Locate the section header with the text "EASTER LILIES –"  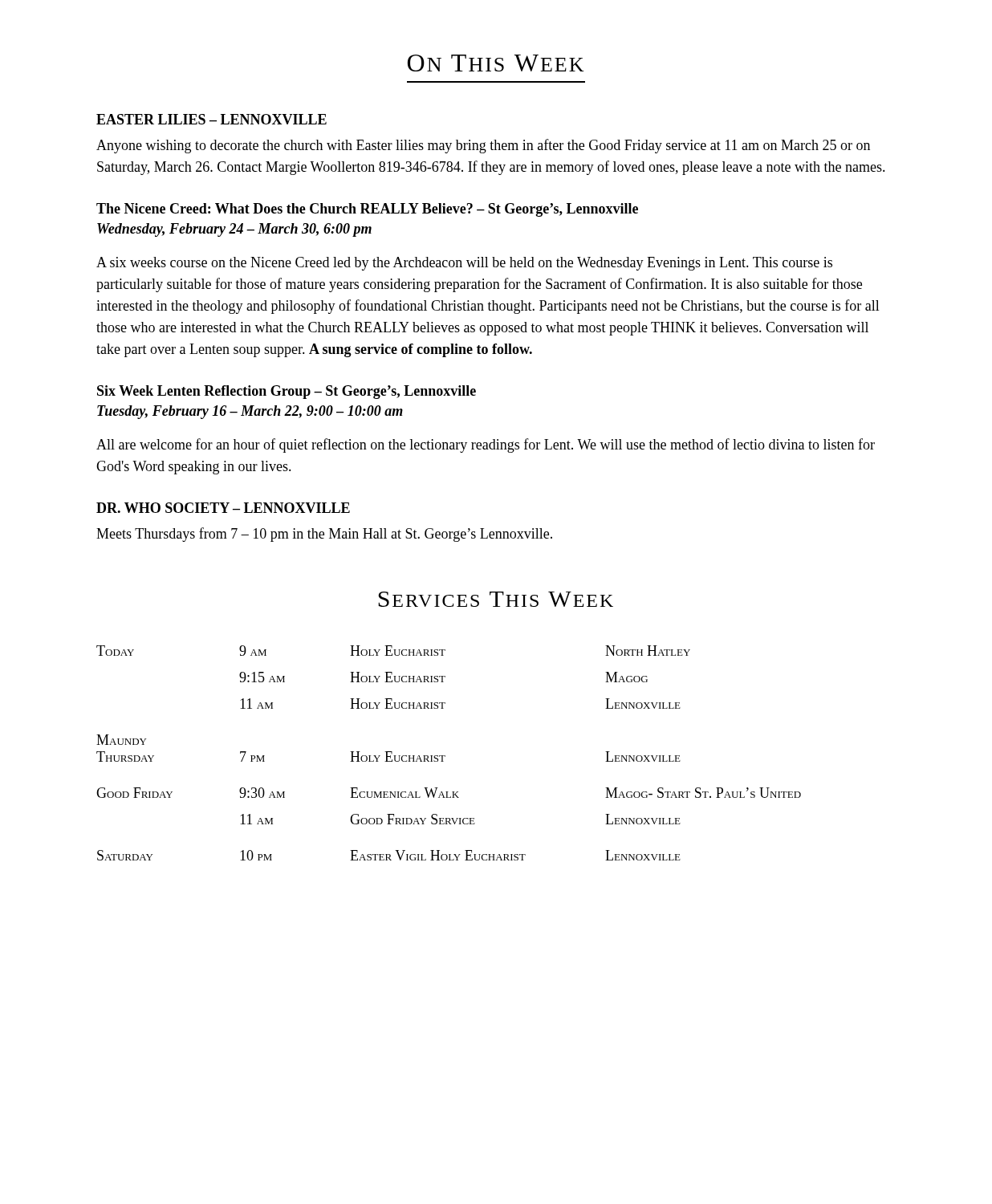coord(211,119)
